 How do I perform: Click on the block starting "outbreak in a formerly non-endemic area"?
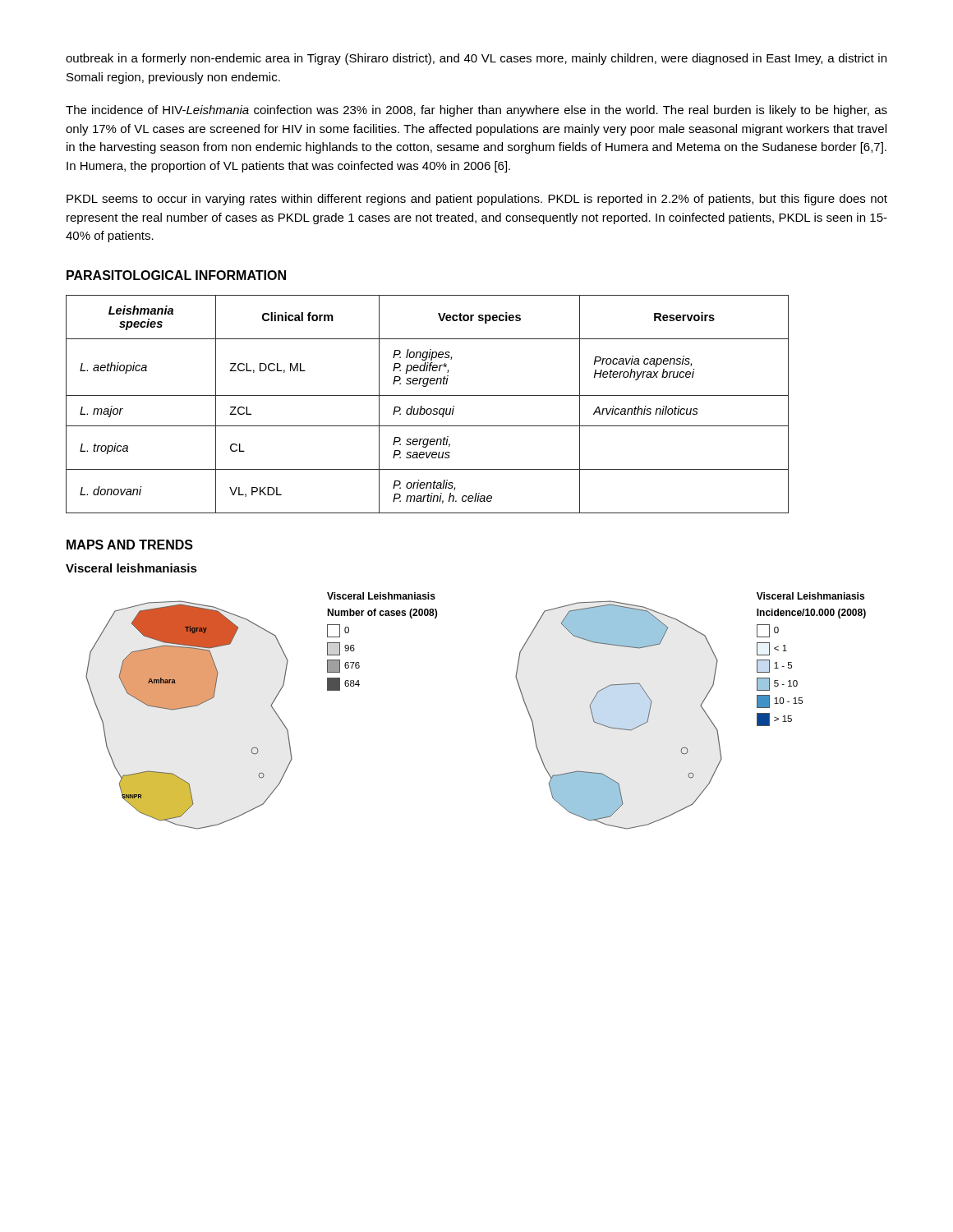click(x=476, y=67)
